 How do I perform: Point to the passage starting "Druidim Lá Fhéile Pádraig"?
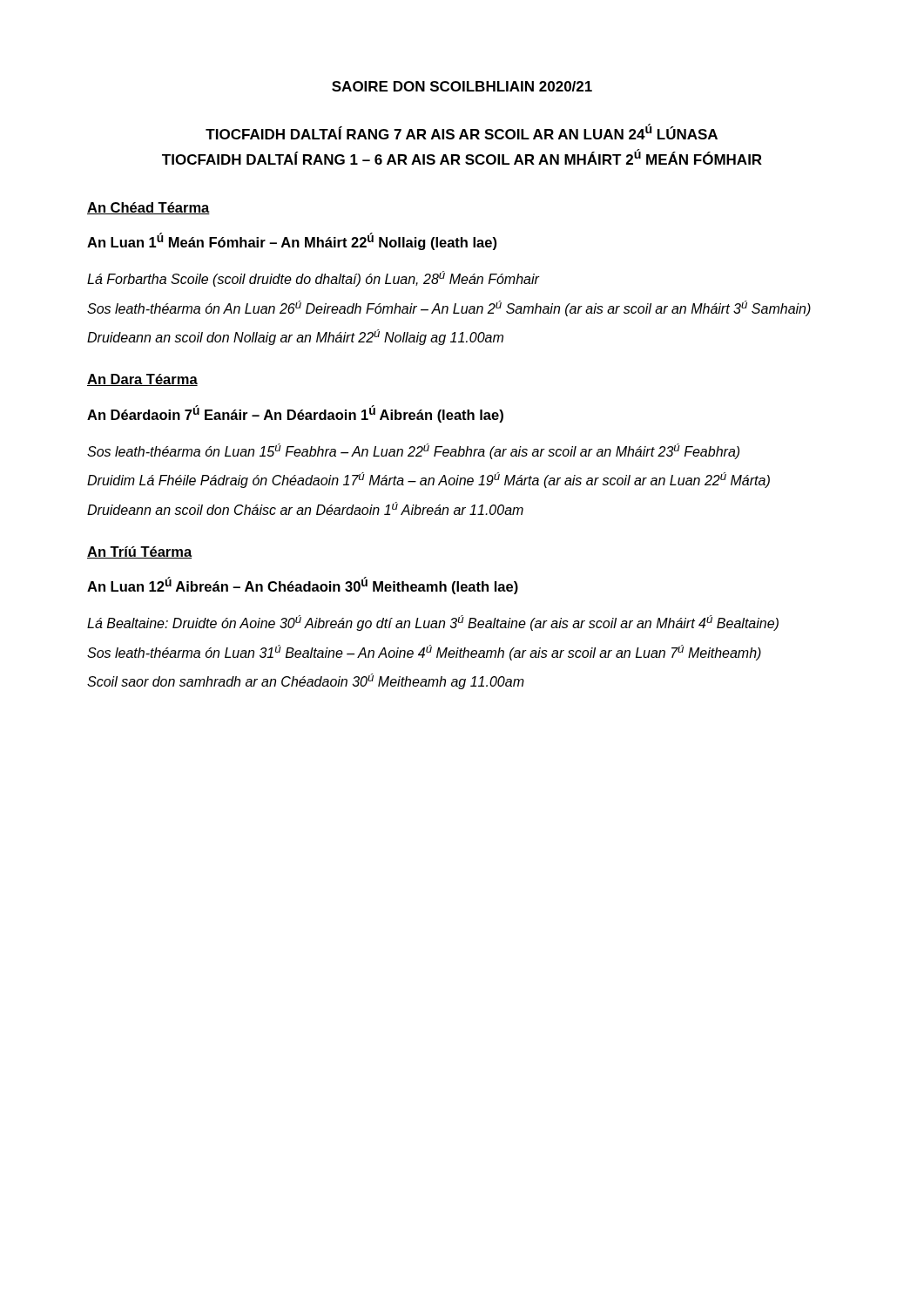coord(429,479)
